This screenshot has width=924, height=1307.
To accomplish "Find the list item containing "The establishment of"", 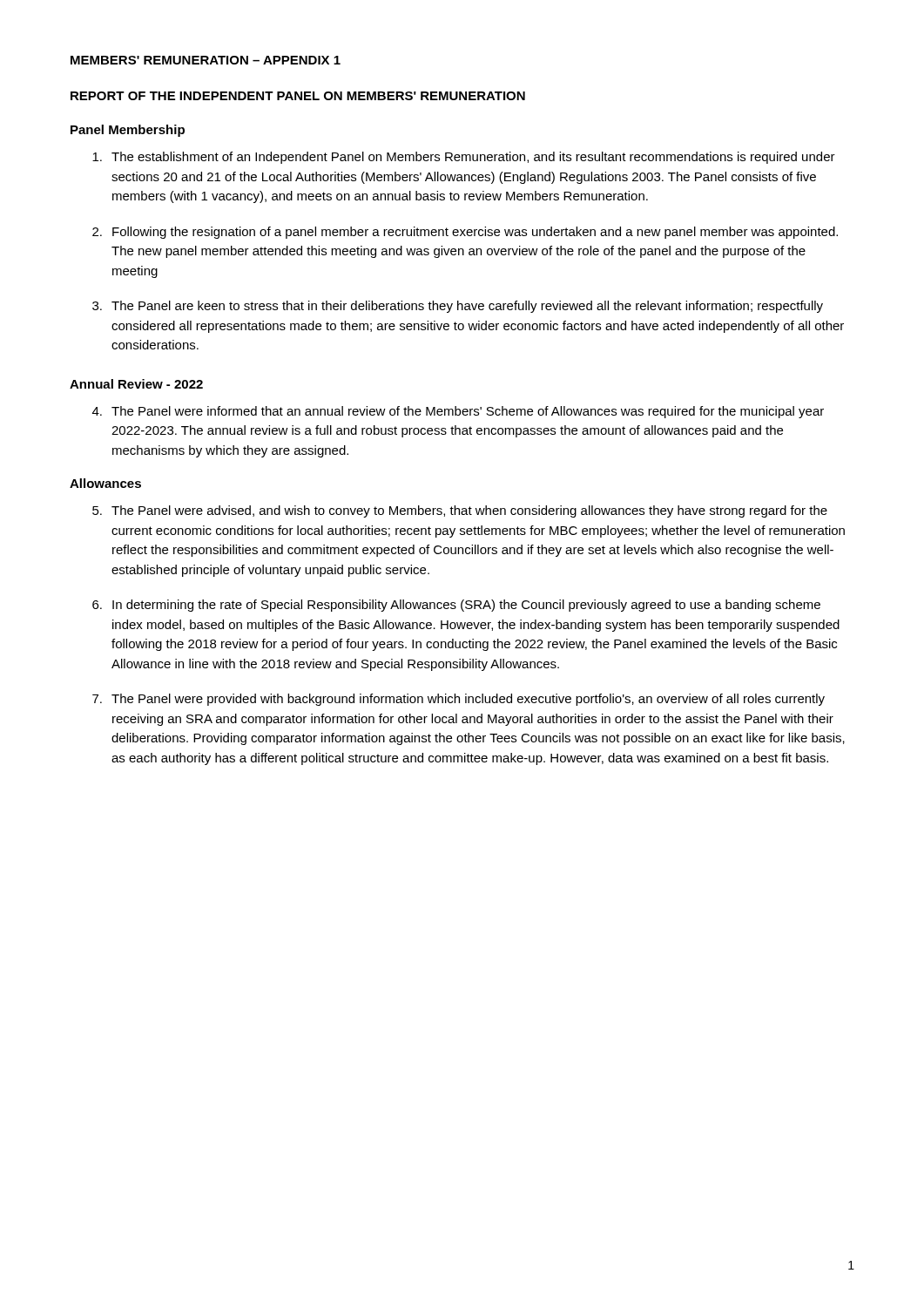I will click(462, 177).
